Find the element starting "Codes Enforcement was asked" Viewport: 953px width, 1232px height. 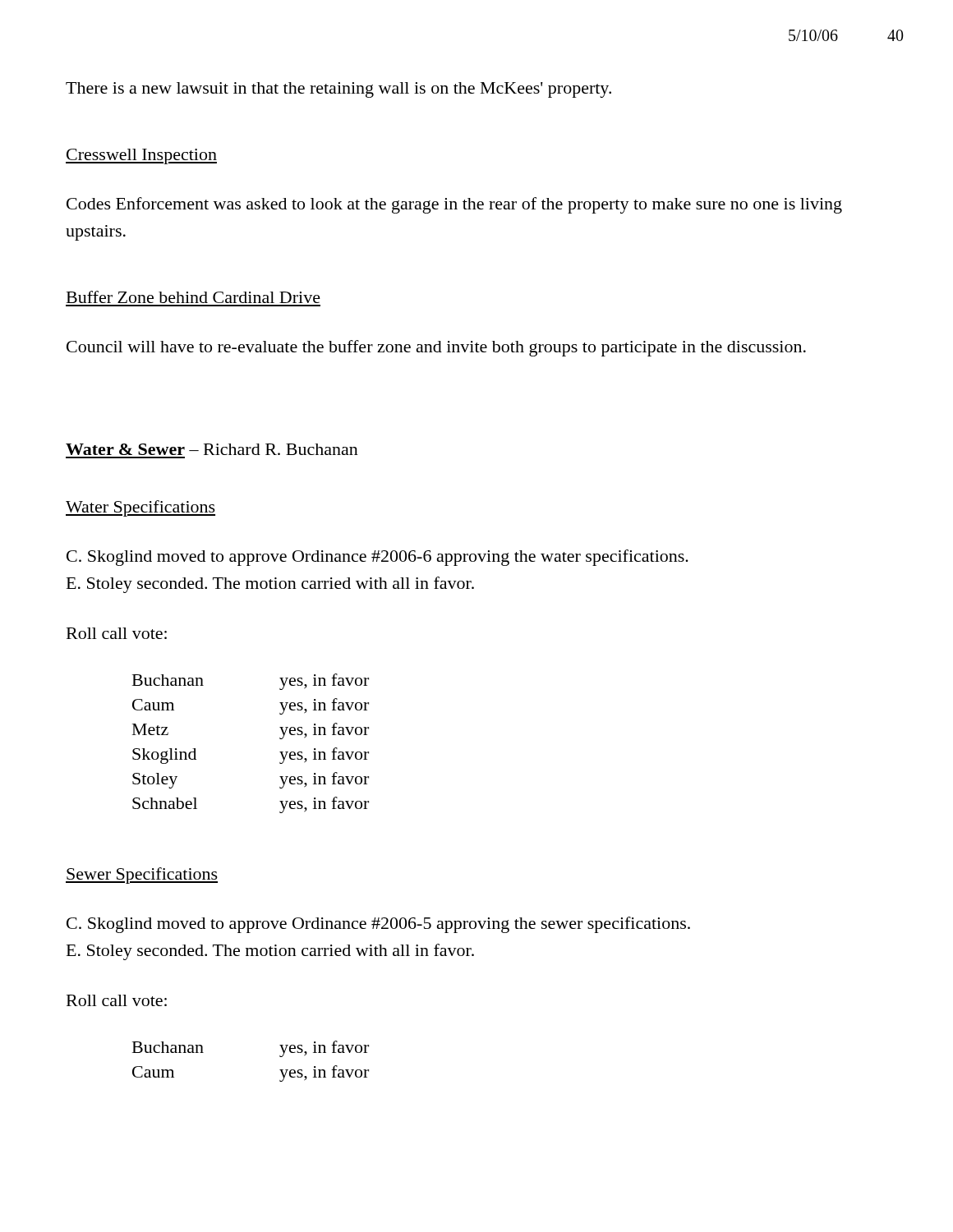pos(454,217)
